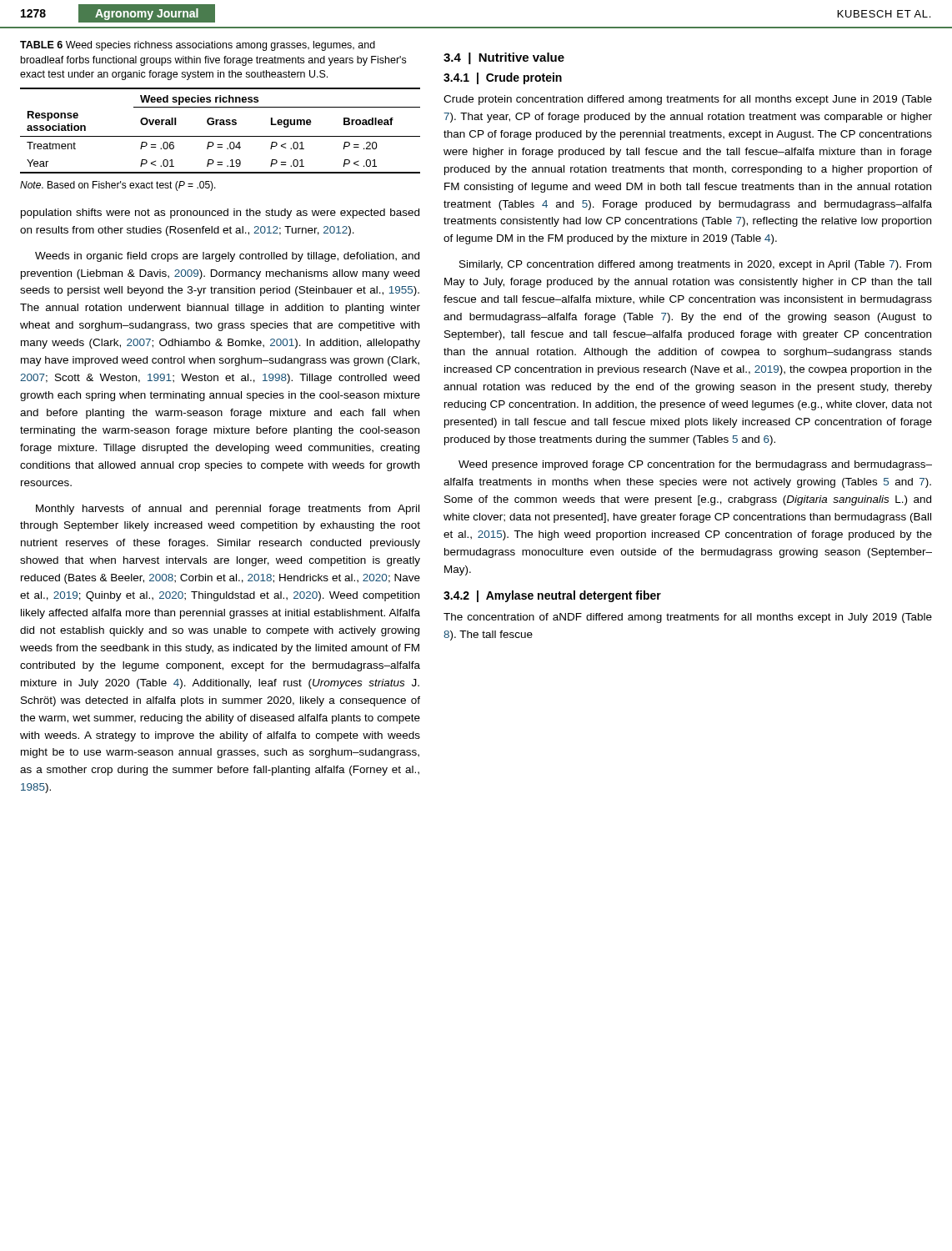The image size is (952, 1251).
Task: Click where it says "3.4 | Nutritive value"
Action: 504,57
